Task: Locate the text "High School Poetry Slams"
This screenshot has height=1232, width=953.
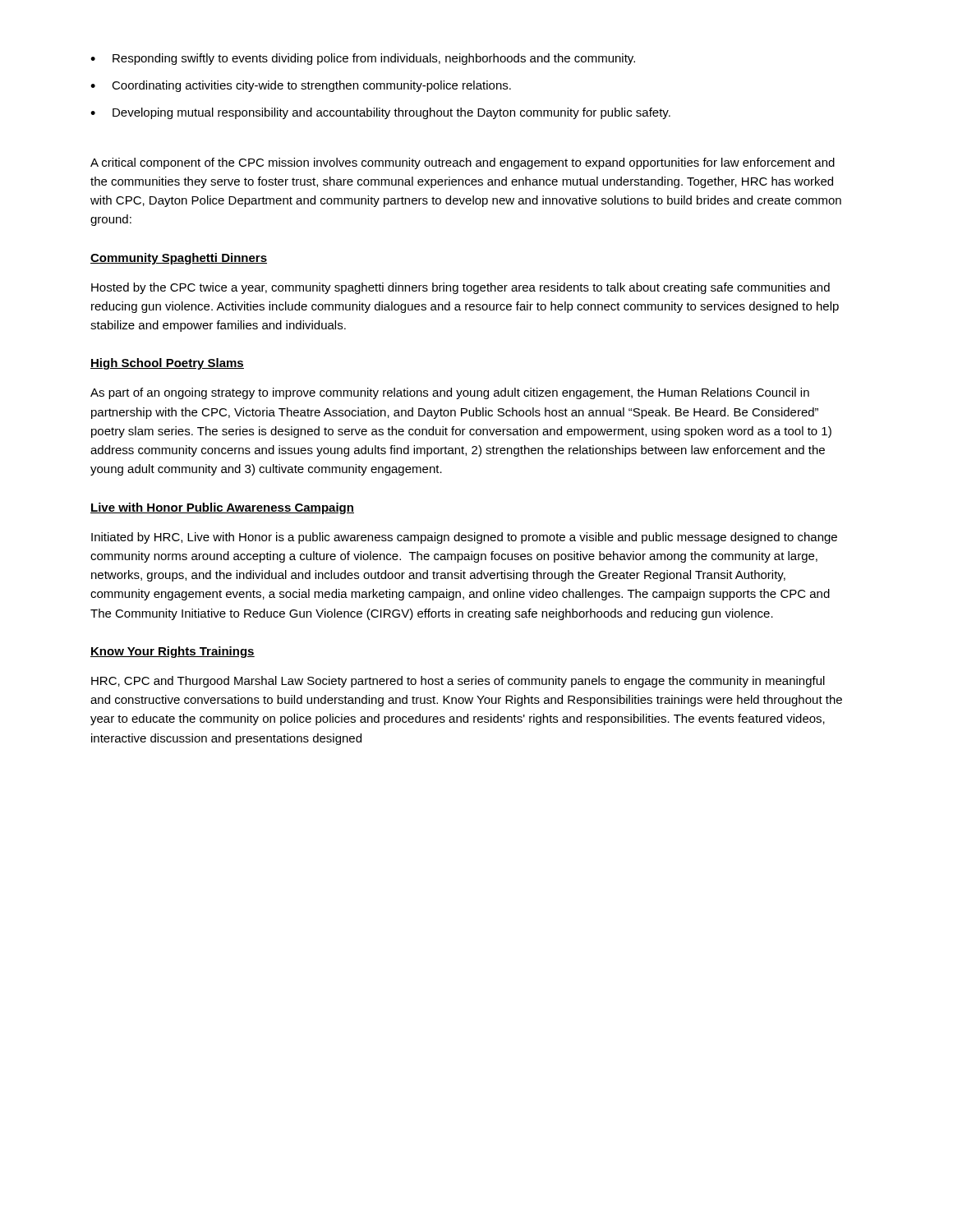Action: 167,363
